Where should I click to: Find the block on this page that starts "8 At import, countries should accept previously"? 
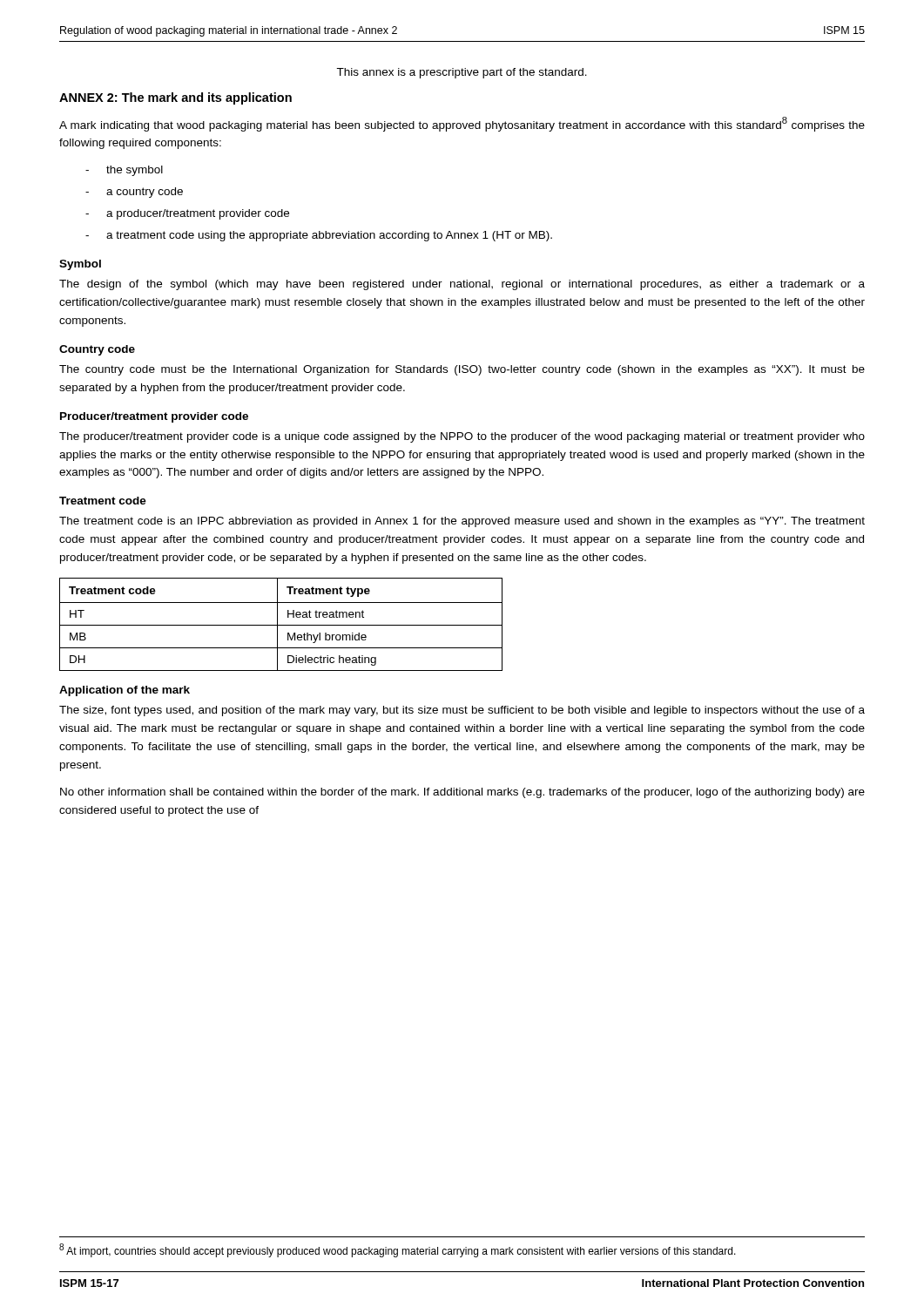click(x=398, y=1250)
